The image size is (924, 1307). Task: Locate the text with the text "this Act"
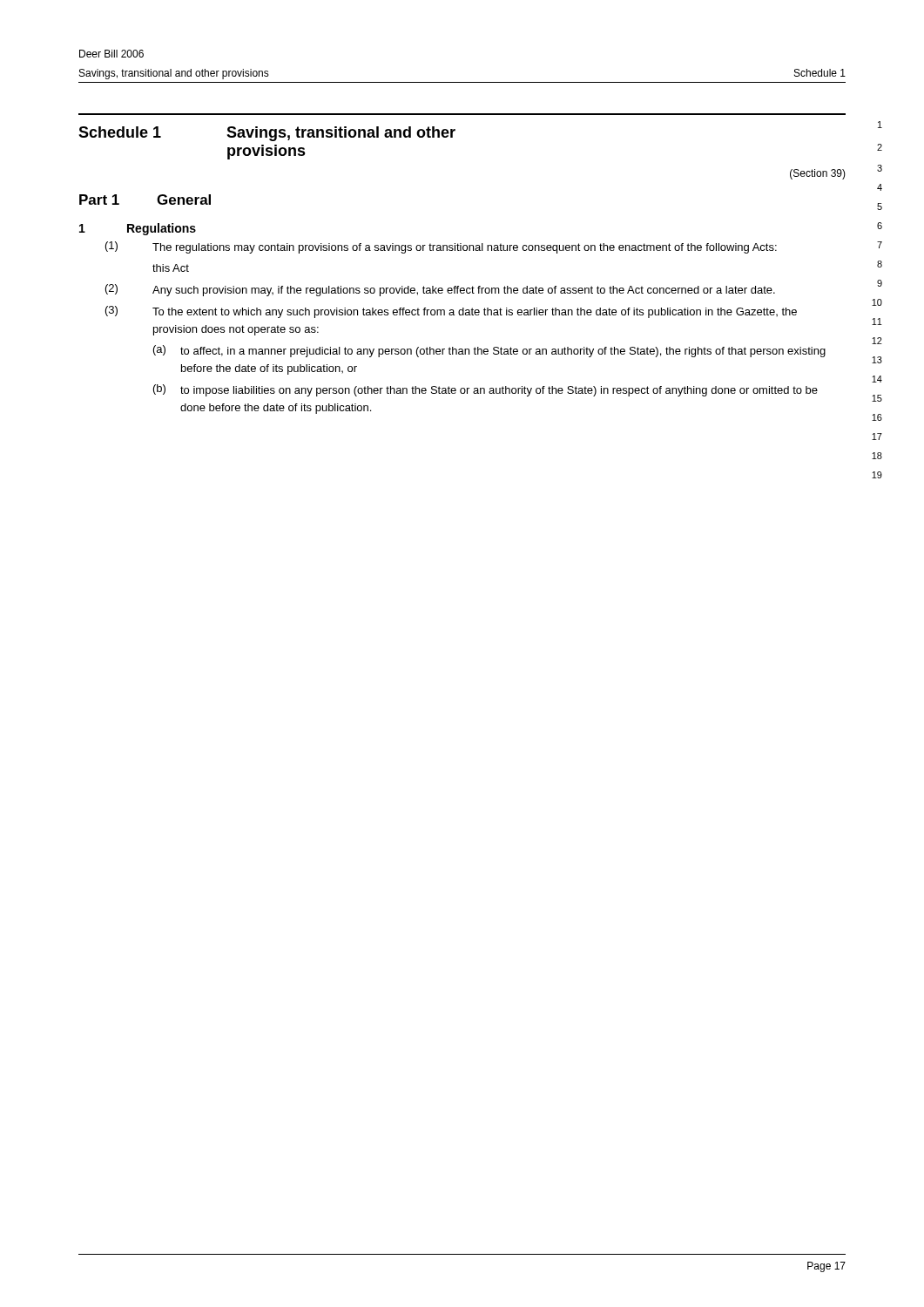coord(171,268)
